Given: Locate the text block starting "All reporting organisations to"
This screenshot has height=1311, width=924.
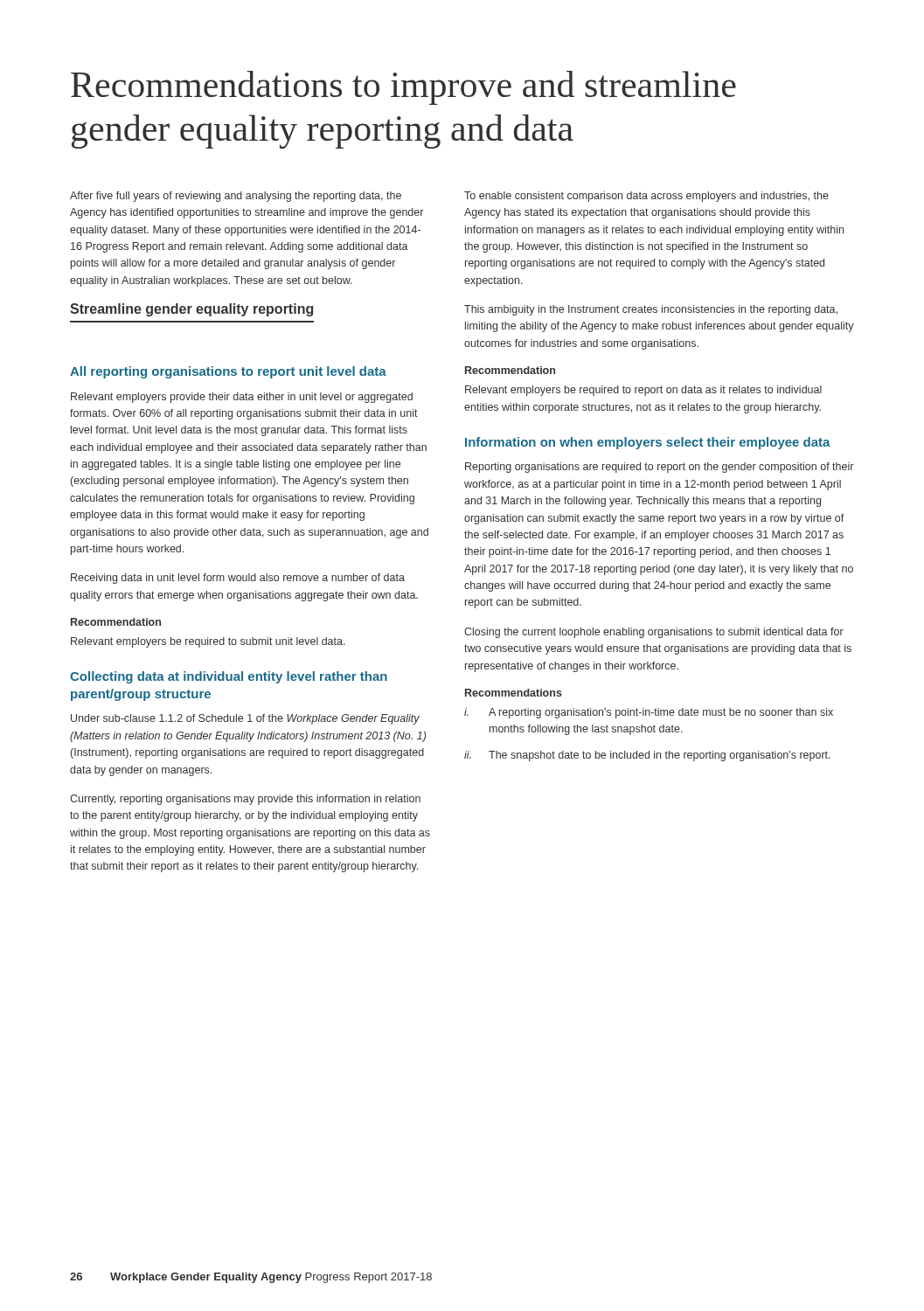Looking at the screenshot, I should 251,371.
